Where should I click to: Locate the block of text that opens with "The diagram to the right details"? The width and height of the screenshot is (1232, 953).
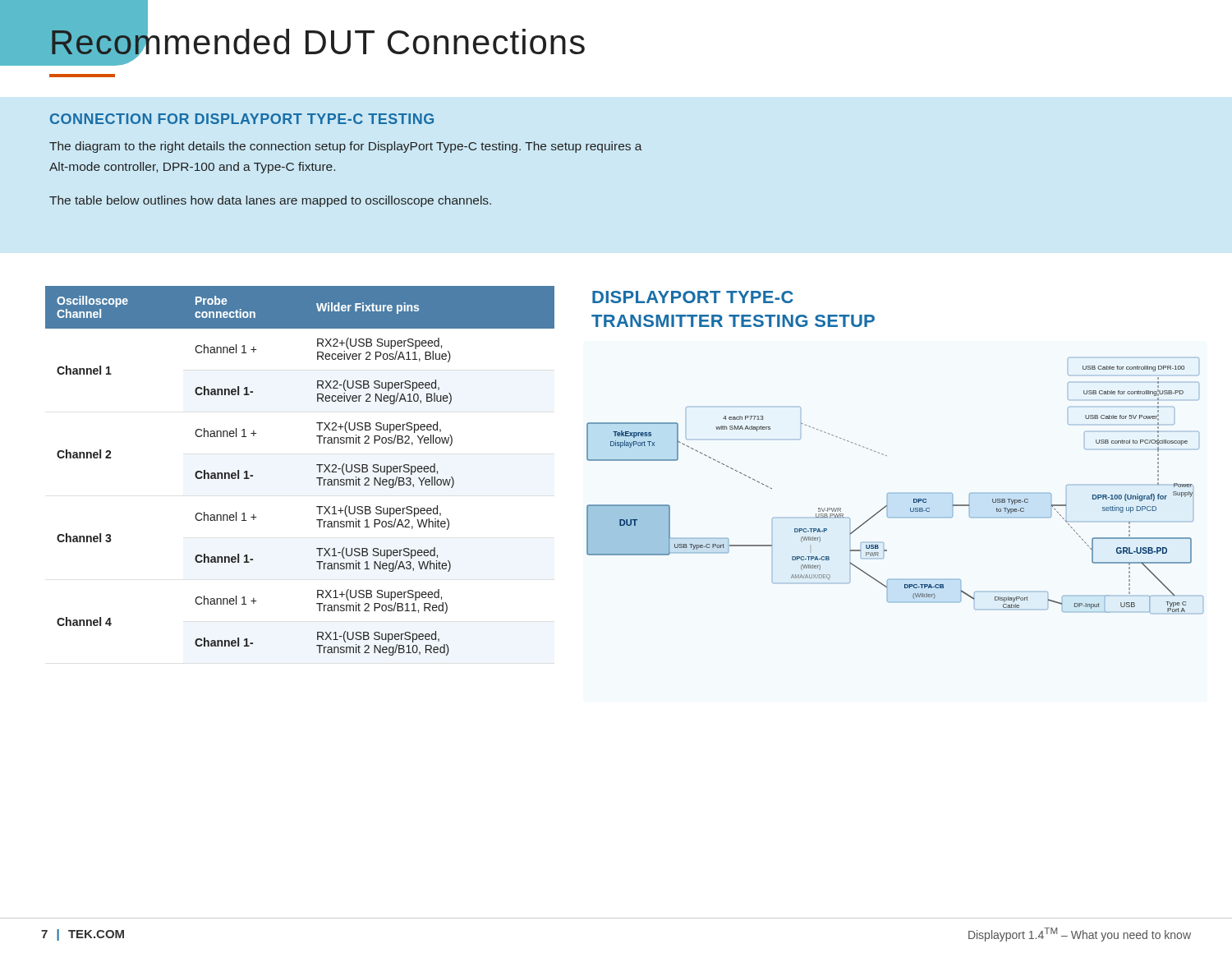pyautogui.click(x=346, y=156)
